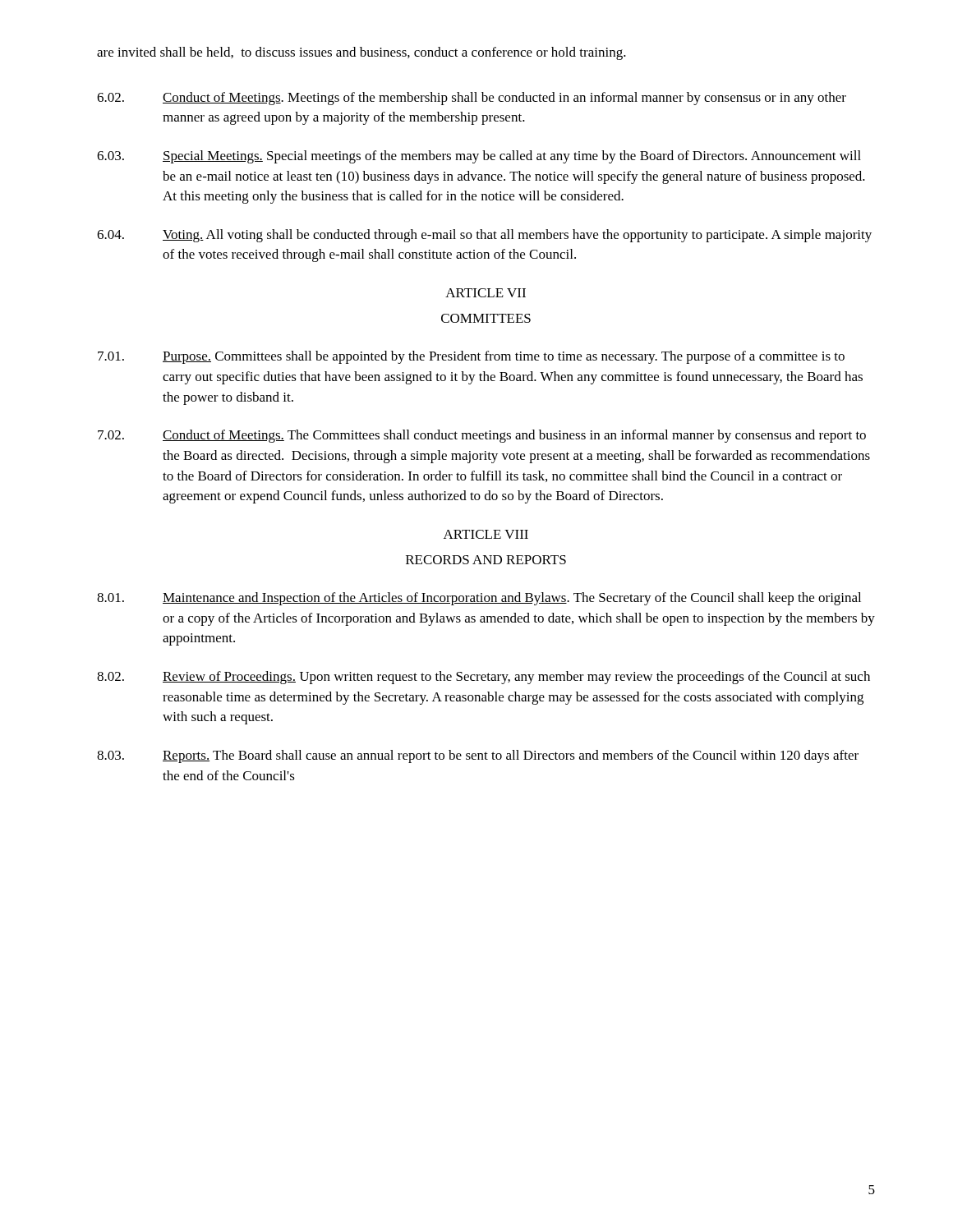953x1232 pixels.
Task: Find the list item with the text "7.02. Conduct of Meetings. The Committees"
Action: [x=486, y=466]
